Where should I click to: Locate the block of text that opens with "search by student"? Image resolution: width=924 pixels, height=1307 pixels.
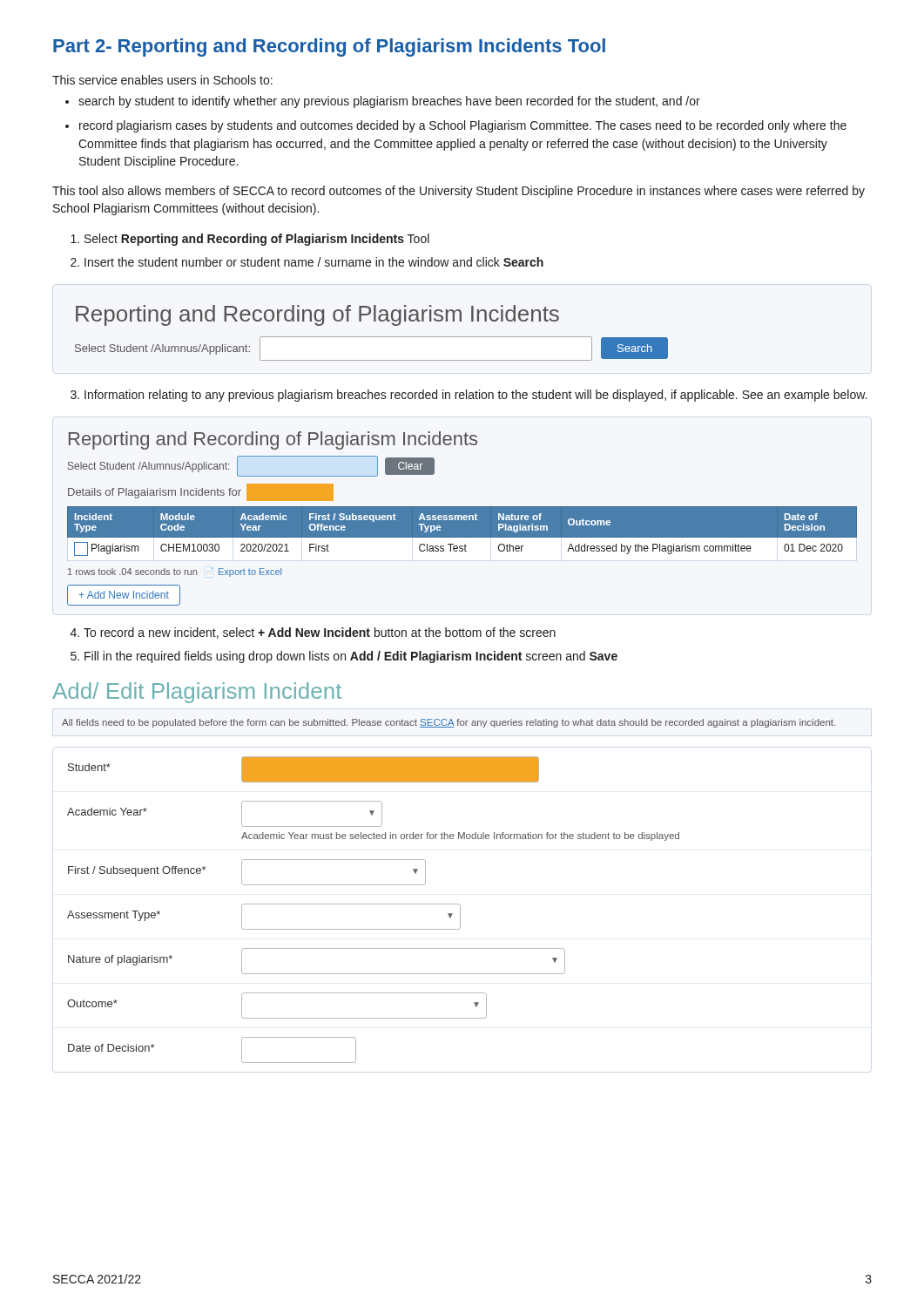point(389,101)
